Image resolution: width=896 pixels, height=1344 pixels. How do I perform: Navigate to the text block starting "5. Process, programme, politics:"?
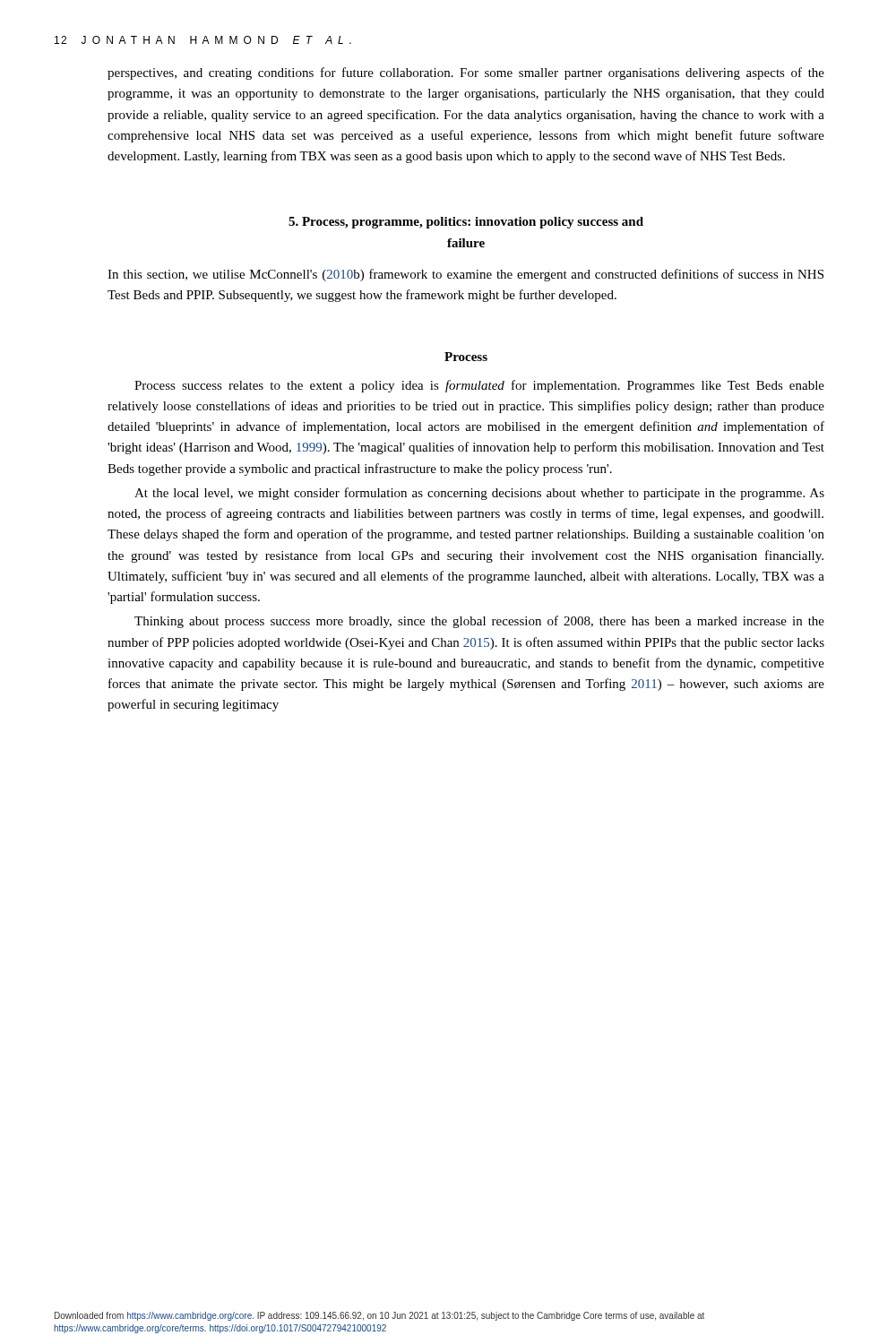pos(466,232)
